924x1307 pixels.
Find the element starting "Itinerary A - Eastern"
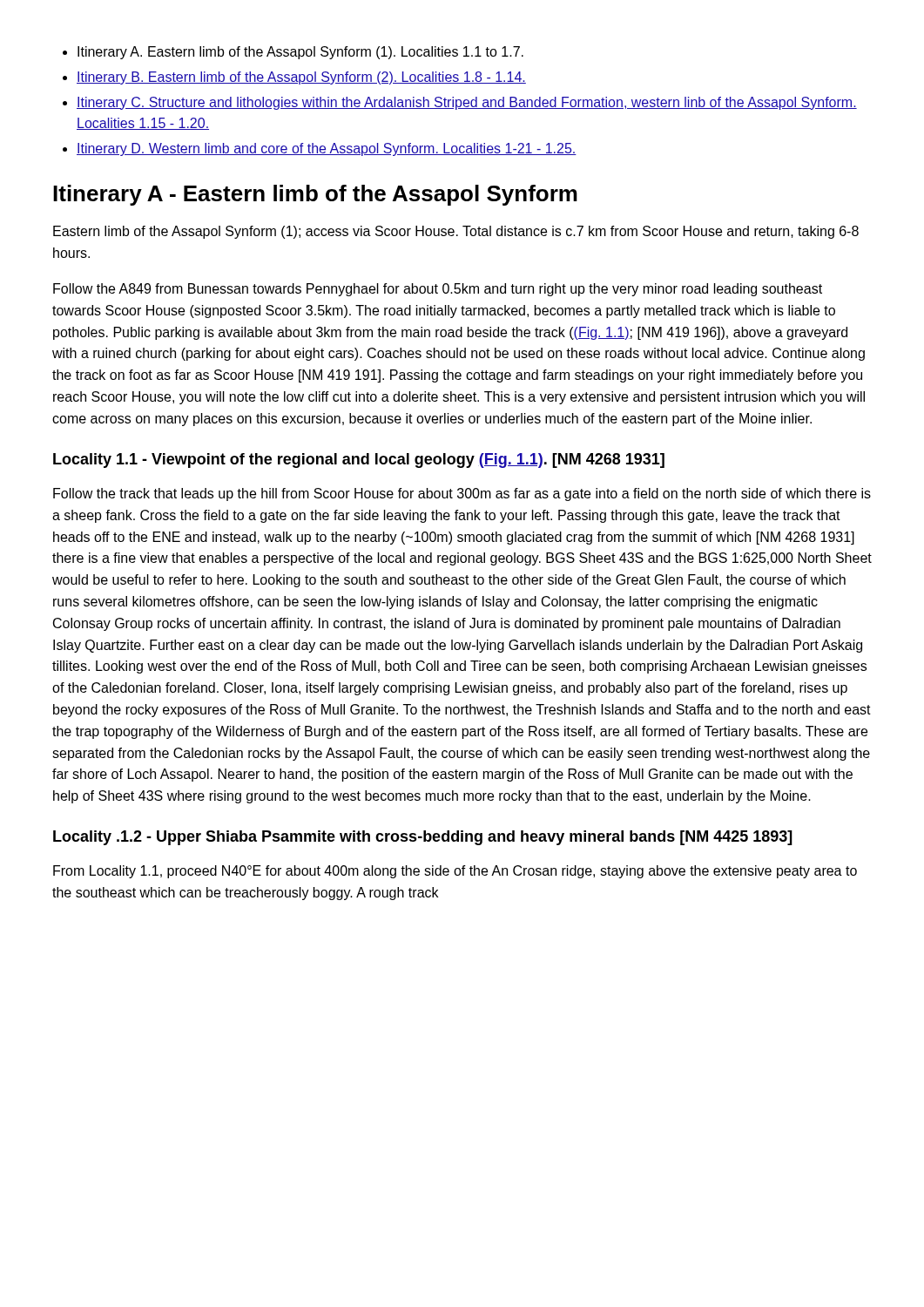click(x=462, y=194)
